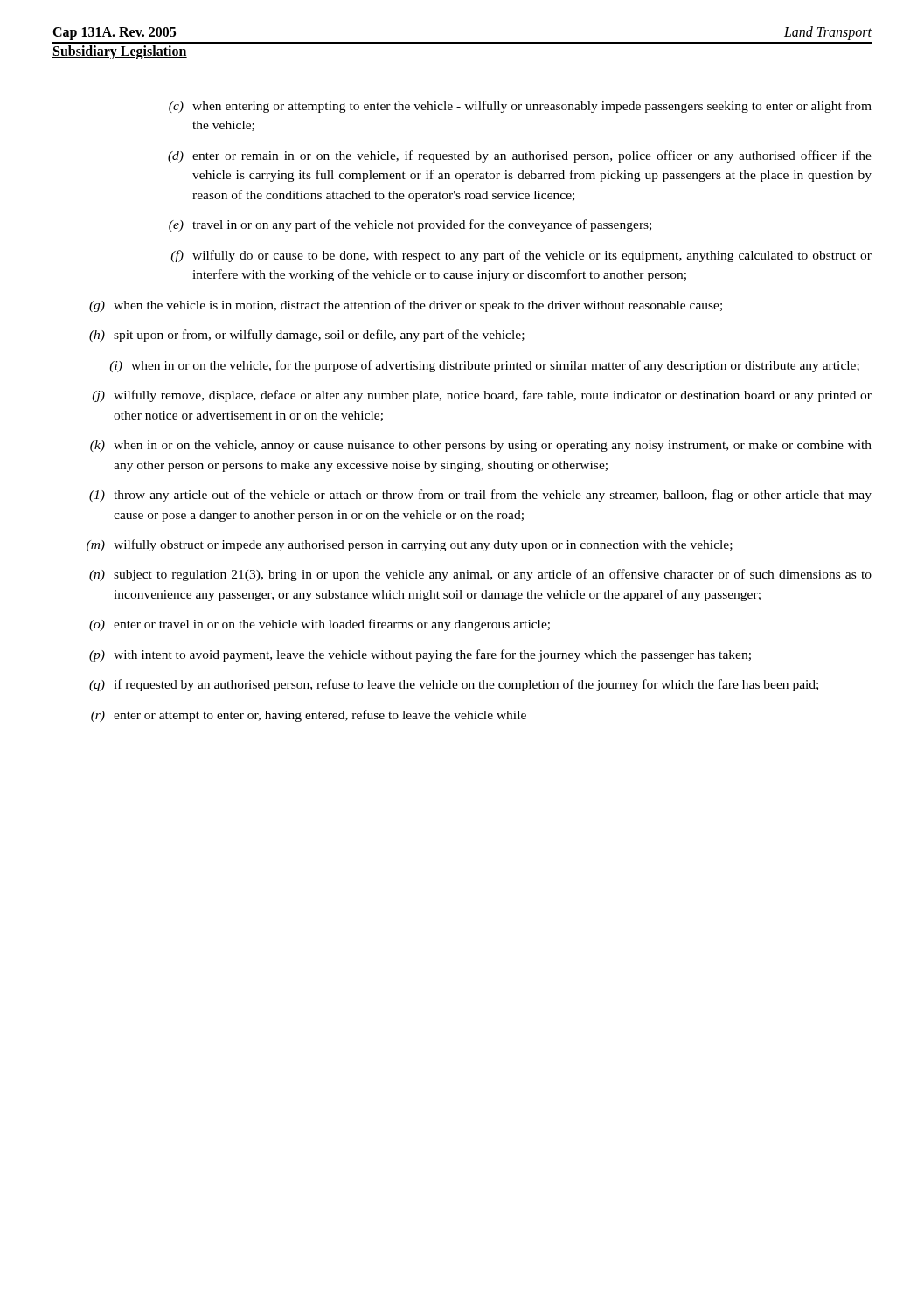This screenshot has height=1311, width=924.
Task: Click on the region starting "(j) wilfully remove,"
Action: (x=462, y=405)
